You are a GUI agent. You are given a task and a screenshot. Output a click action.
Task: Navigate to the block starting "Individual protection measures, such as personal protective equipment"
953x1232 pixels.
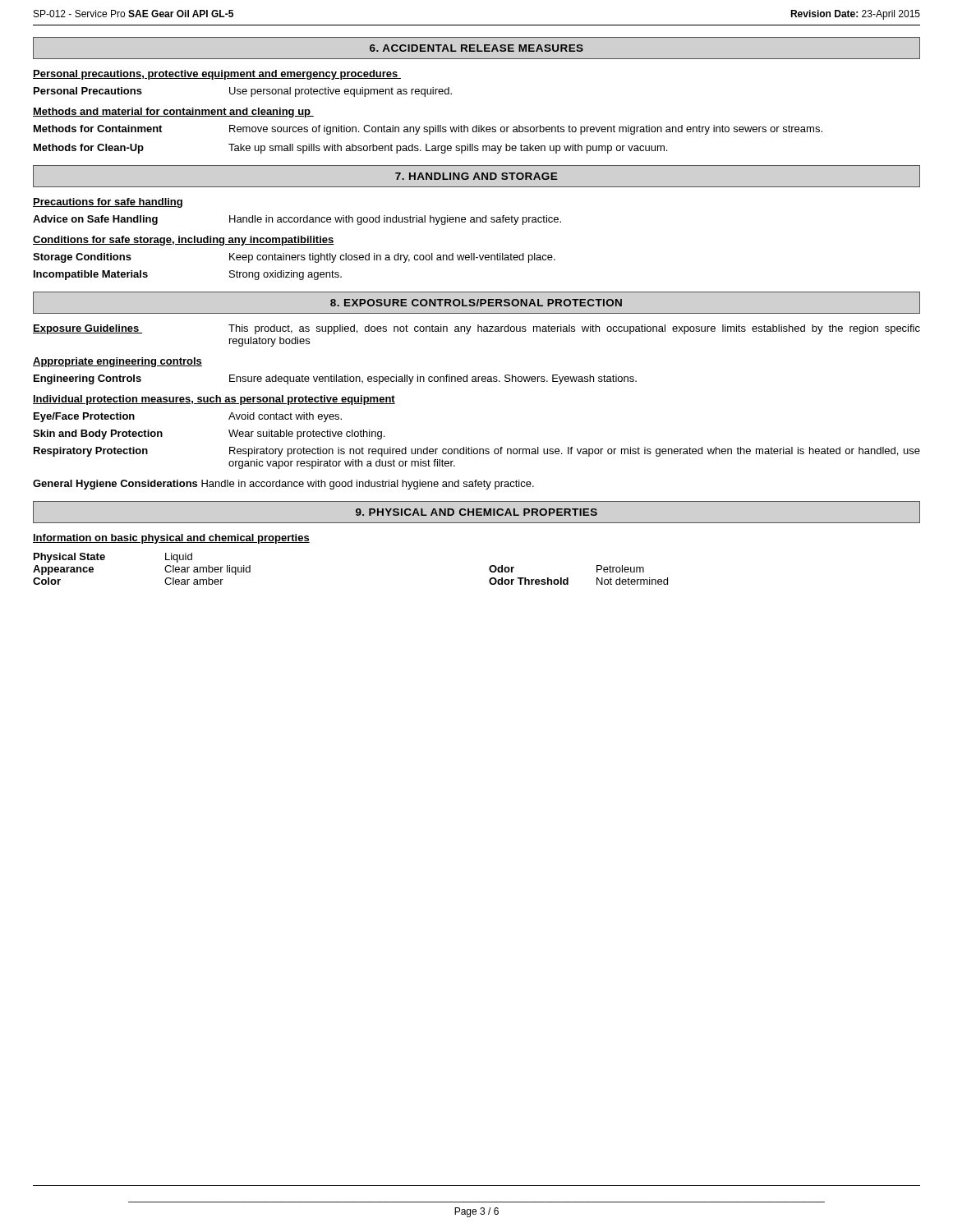click(x=214, y=399)
